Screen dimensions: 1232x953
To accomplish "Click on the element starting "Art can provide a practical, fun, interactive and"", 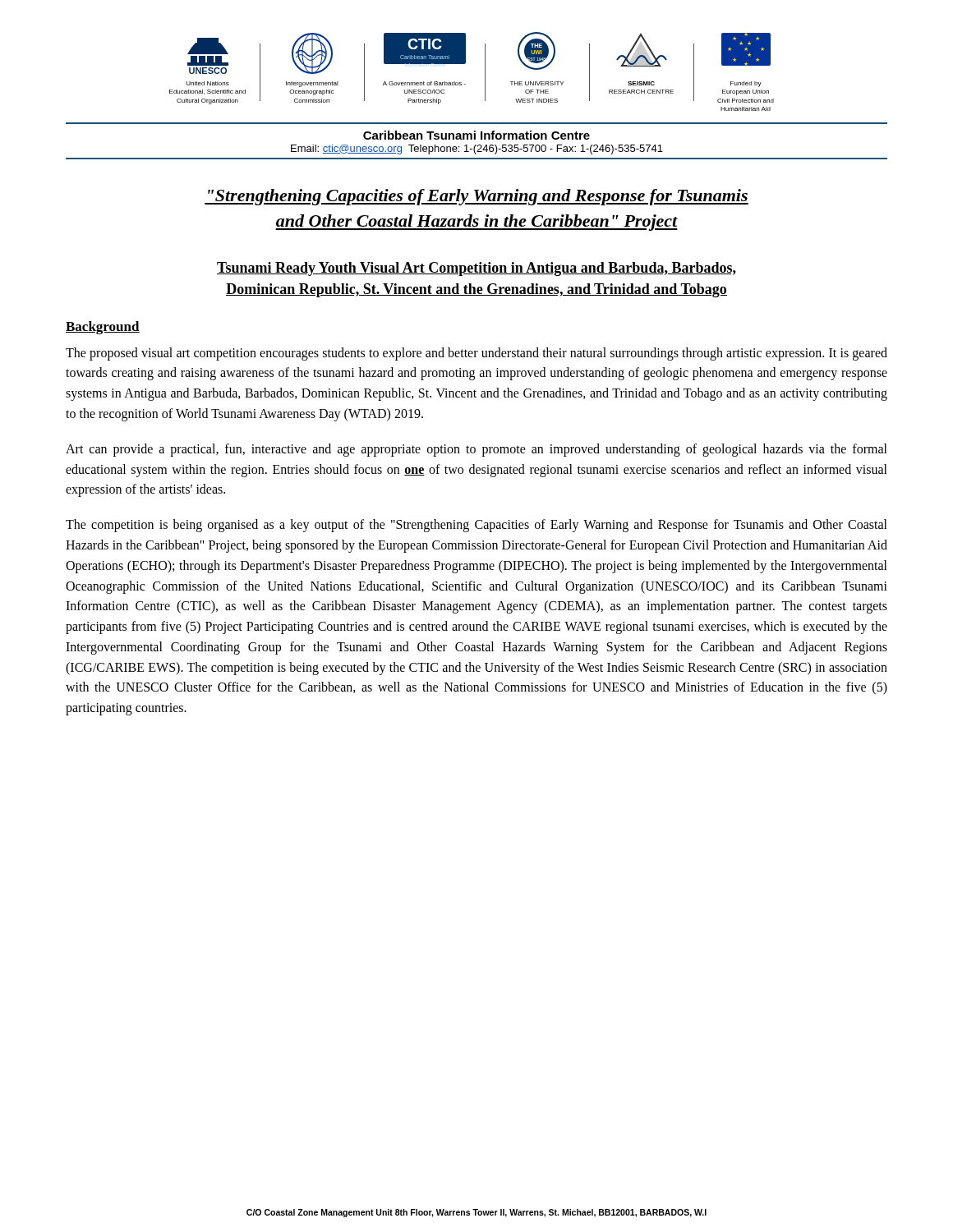I will click(476, 469).
